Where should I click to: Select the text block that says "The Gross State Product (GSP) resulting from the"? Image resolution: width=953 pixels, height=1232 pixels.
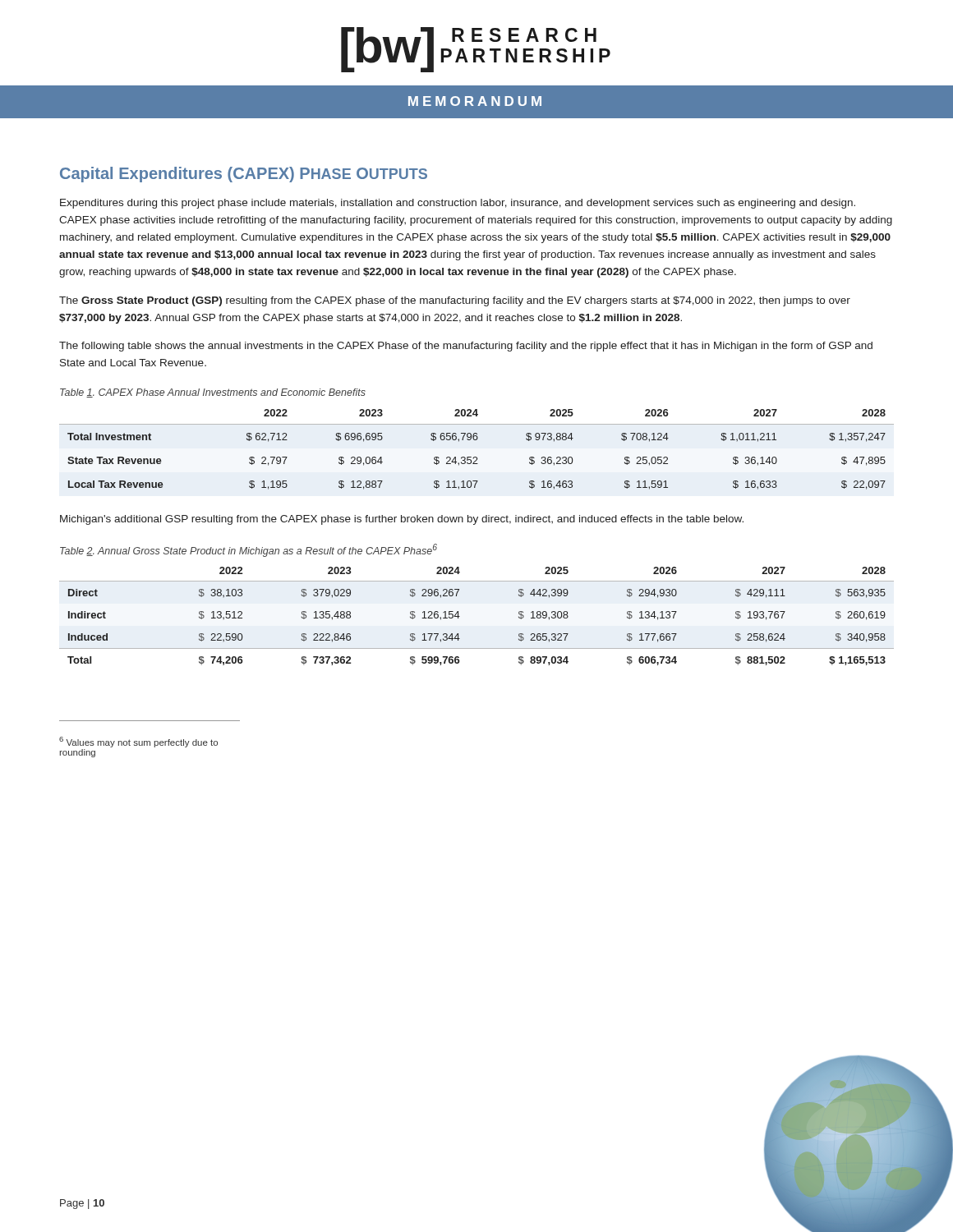(x=455, y=308)
